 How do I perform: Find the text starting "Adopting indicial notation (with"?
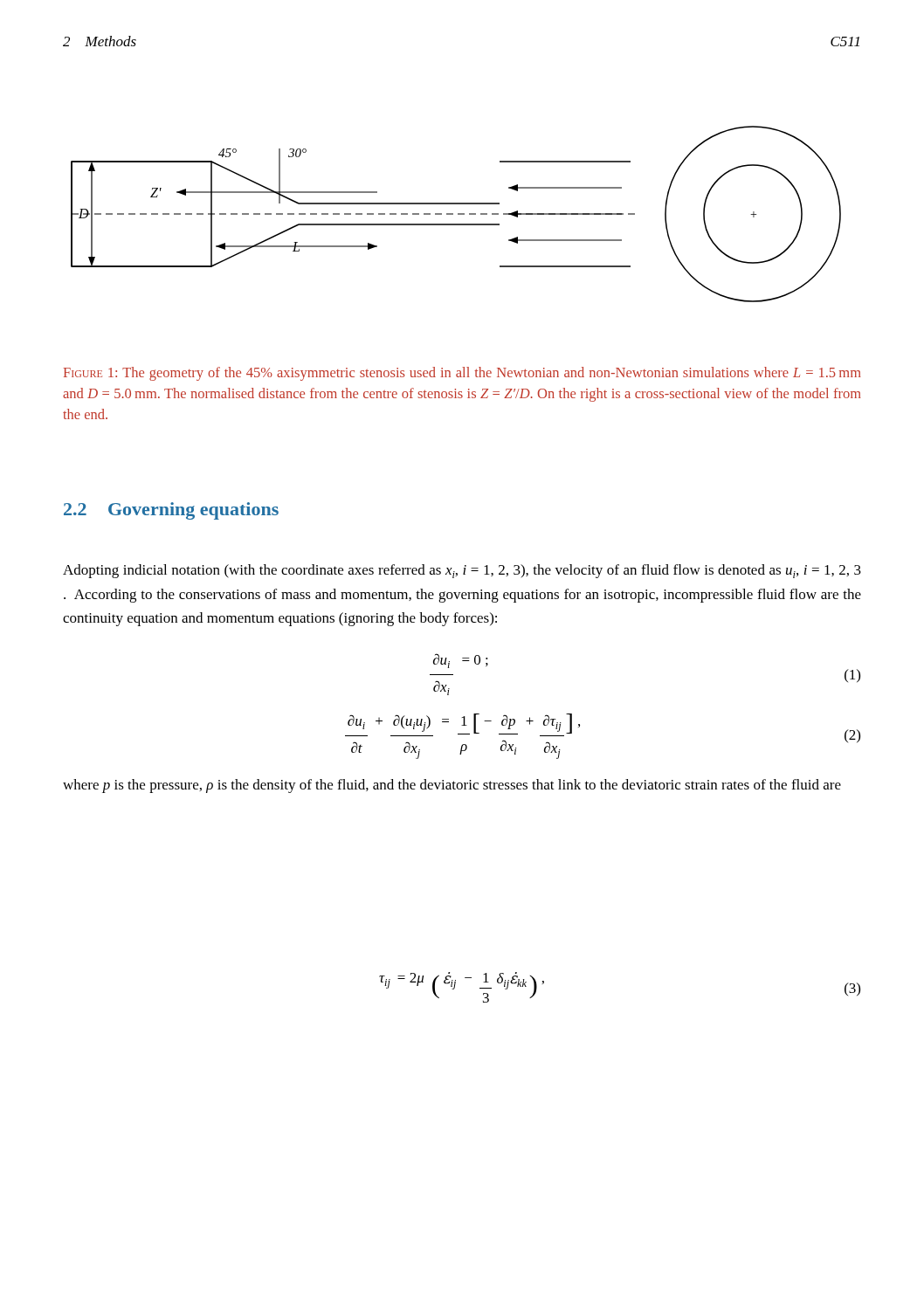(x=462, y=677)
